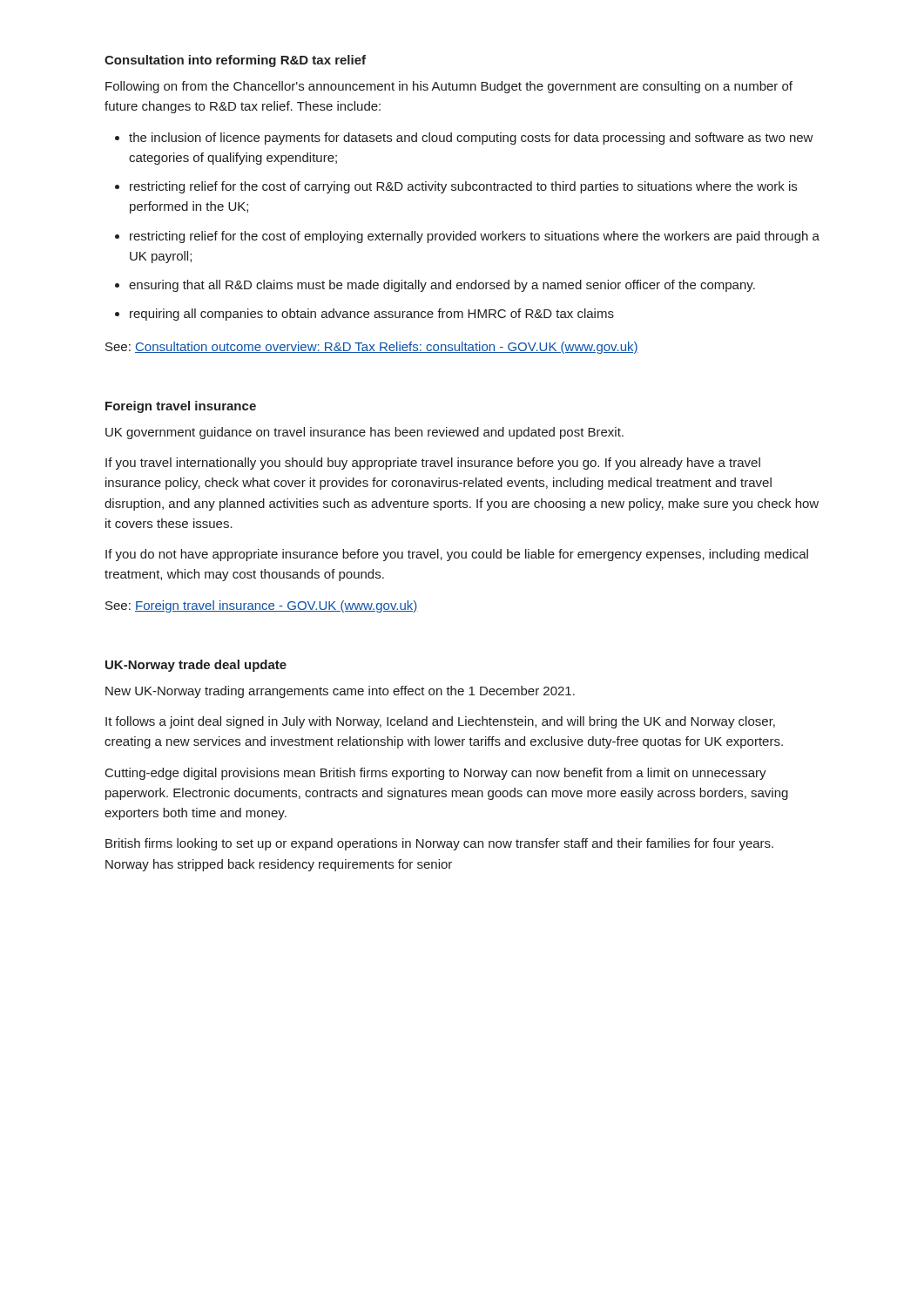The width and height of the screenshot is (924, 1307).
Task: Select the element starting "the inclusion of licence payments for datasets"
Action: [471, 147]
